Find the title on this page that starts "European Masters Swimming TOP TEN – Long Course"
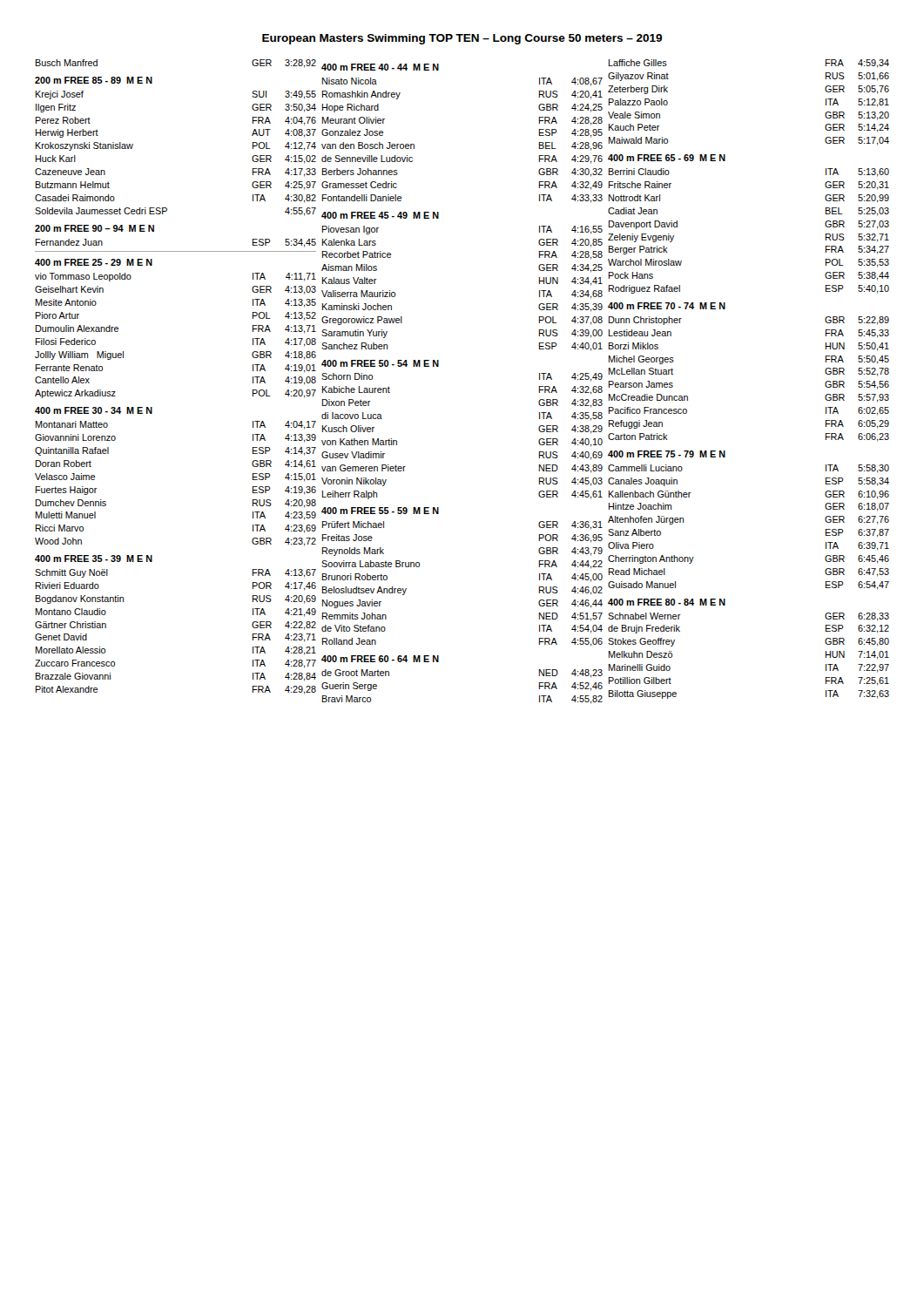 pos(462,38)
